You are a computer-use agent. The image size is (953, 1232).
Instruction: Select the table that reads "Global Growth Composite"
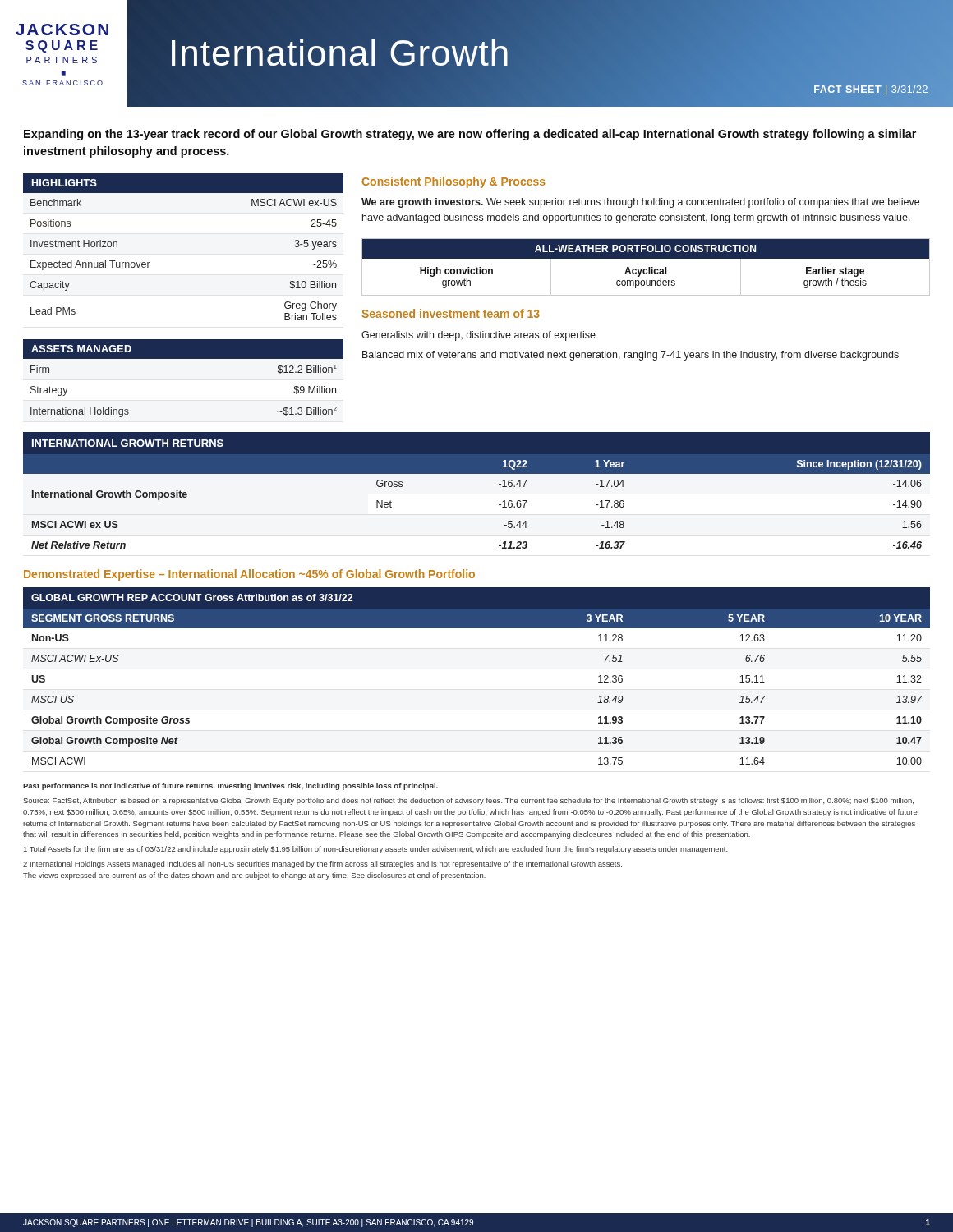click(x=476, y=680)
